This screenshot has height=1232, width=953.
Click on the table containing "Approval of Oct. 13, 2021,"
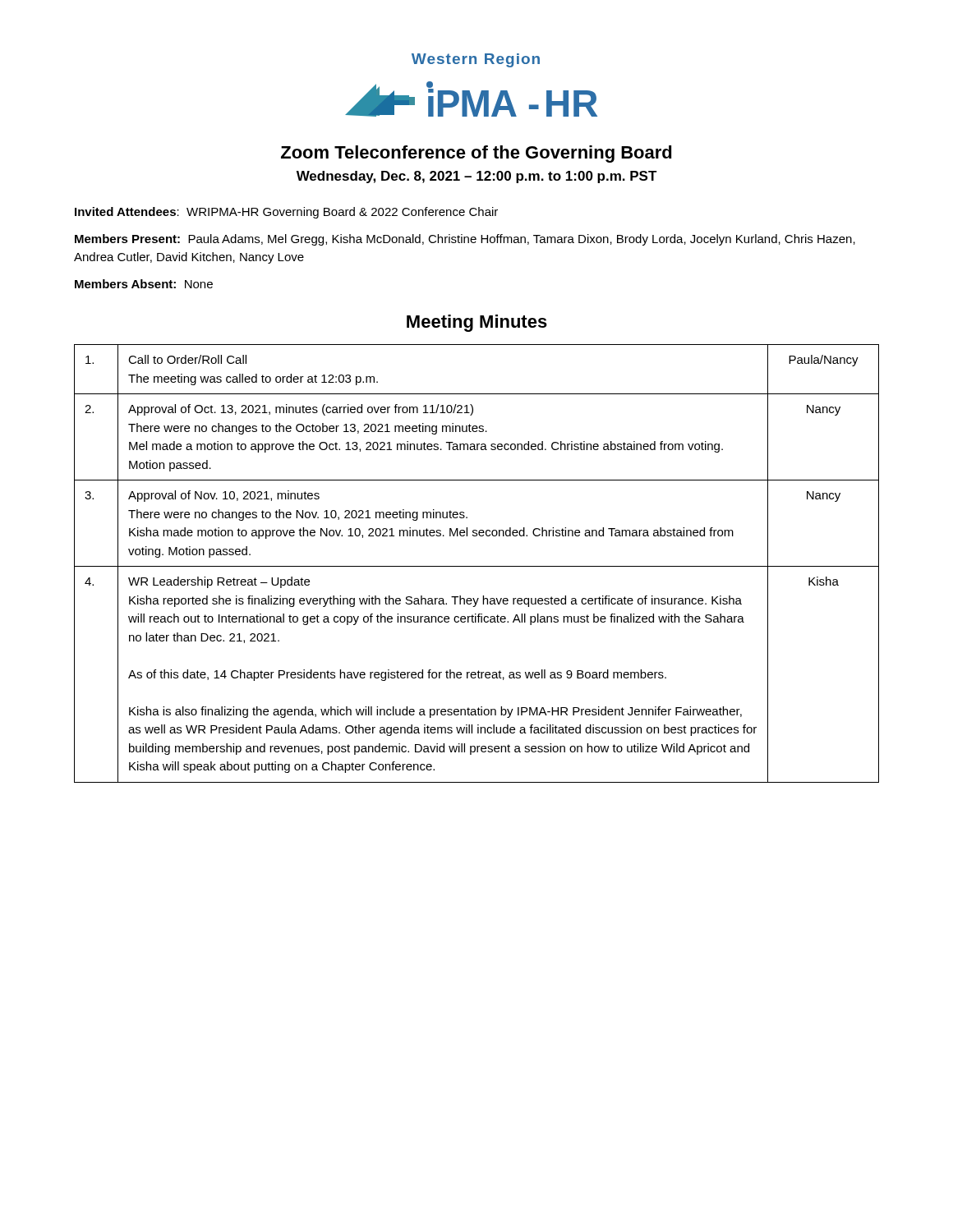click(x=476, y=563)
